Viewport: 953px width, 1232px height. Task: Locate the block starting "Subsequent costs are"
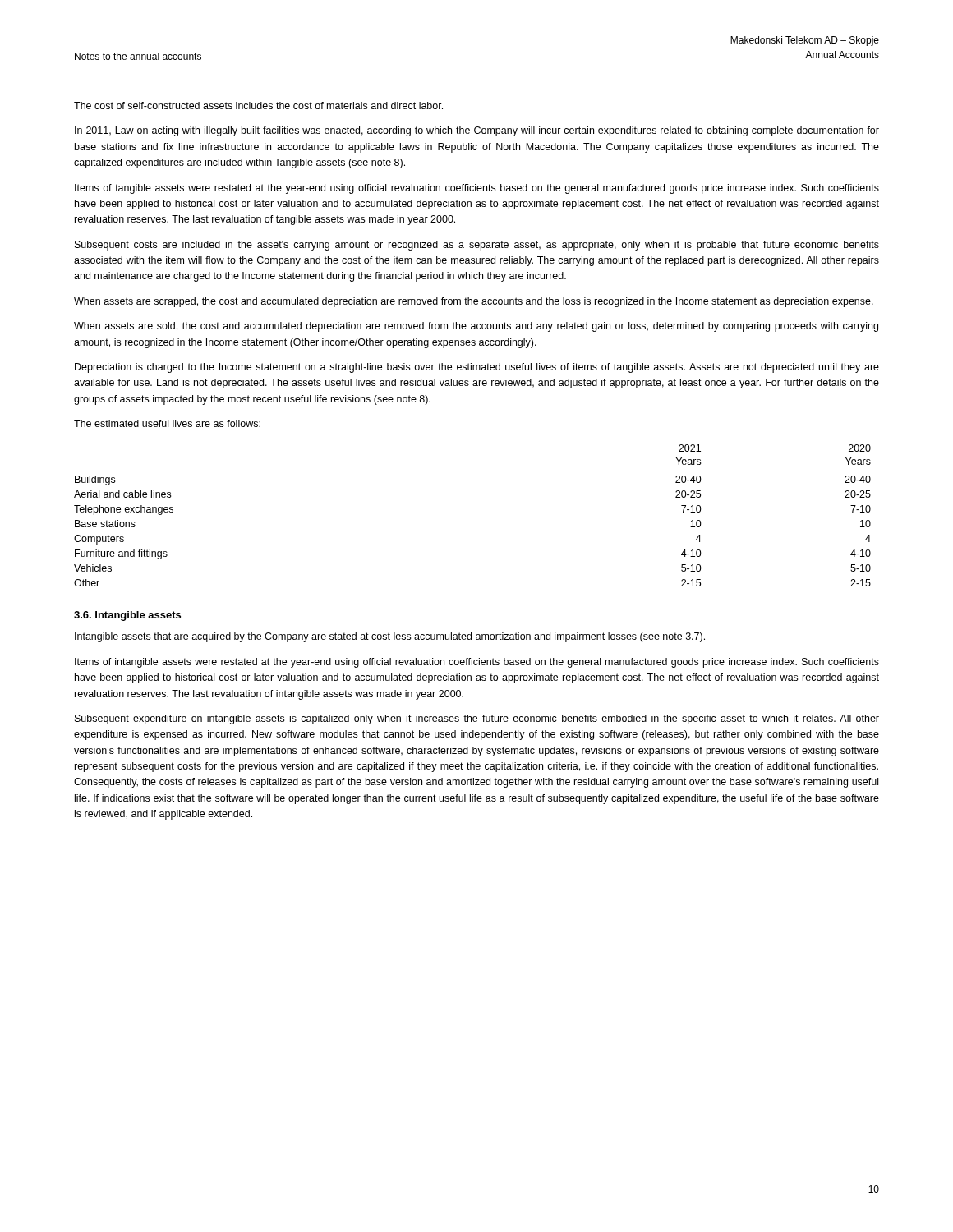[x=476, y=260]
